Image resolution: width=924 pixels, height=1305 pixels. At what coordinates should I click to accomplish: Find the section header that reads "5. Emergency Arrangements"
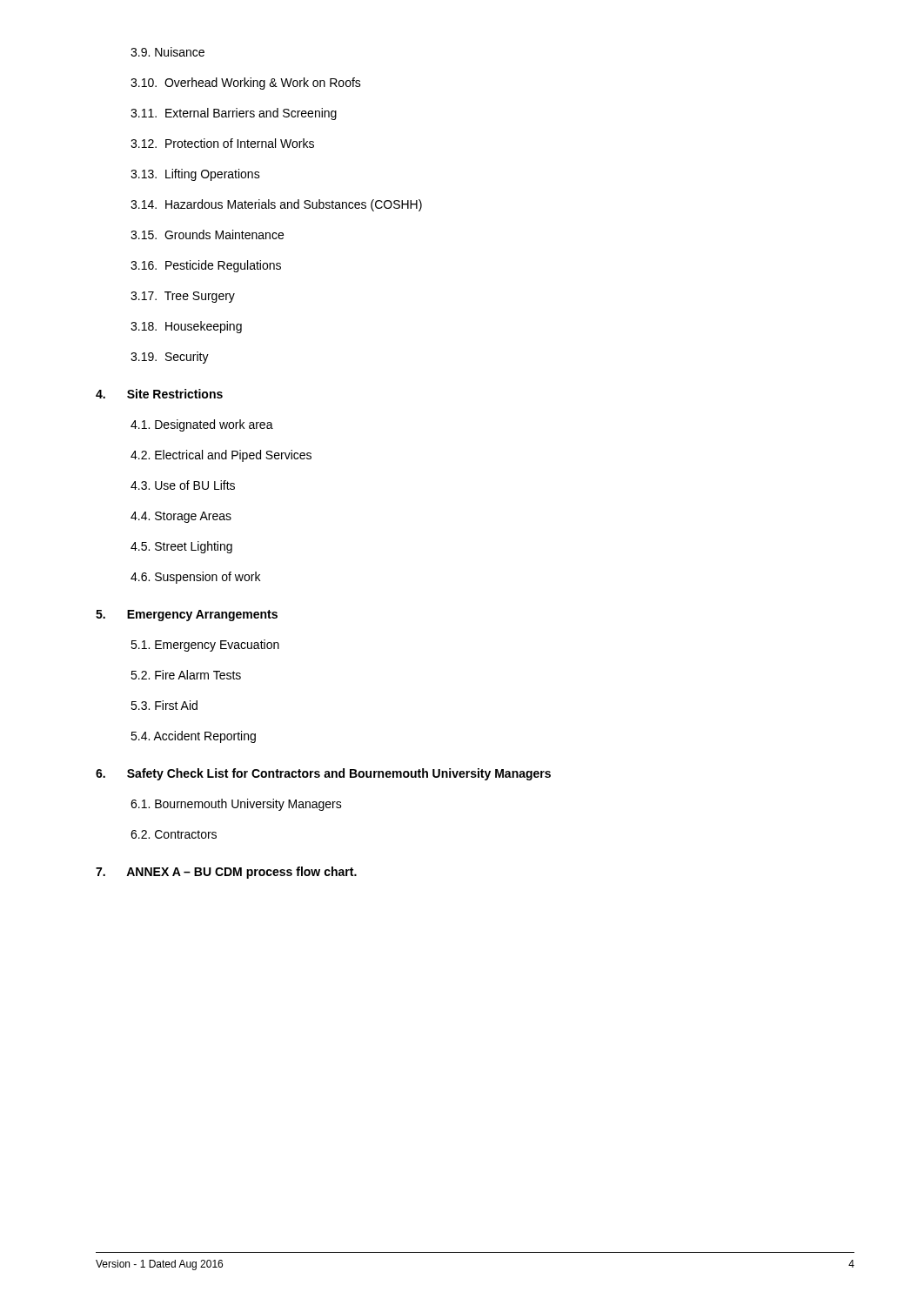(x=187, y=616)
